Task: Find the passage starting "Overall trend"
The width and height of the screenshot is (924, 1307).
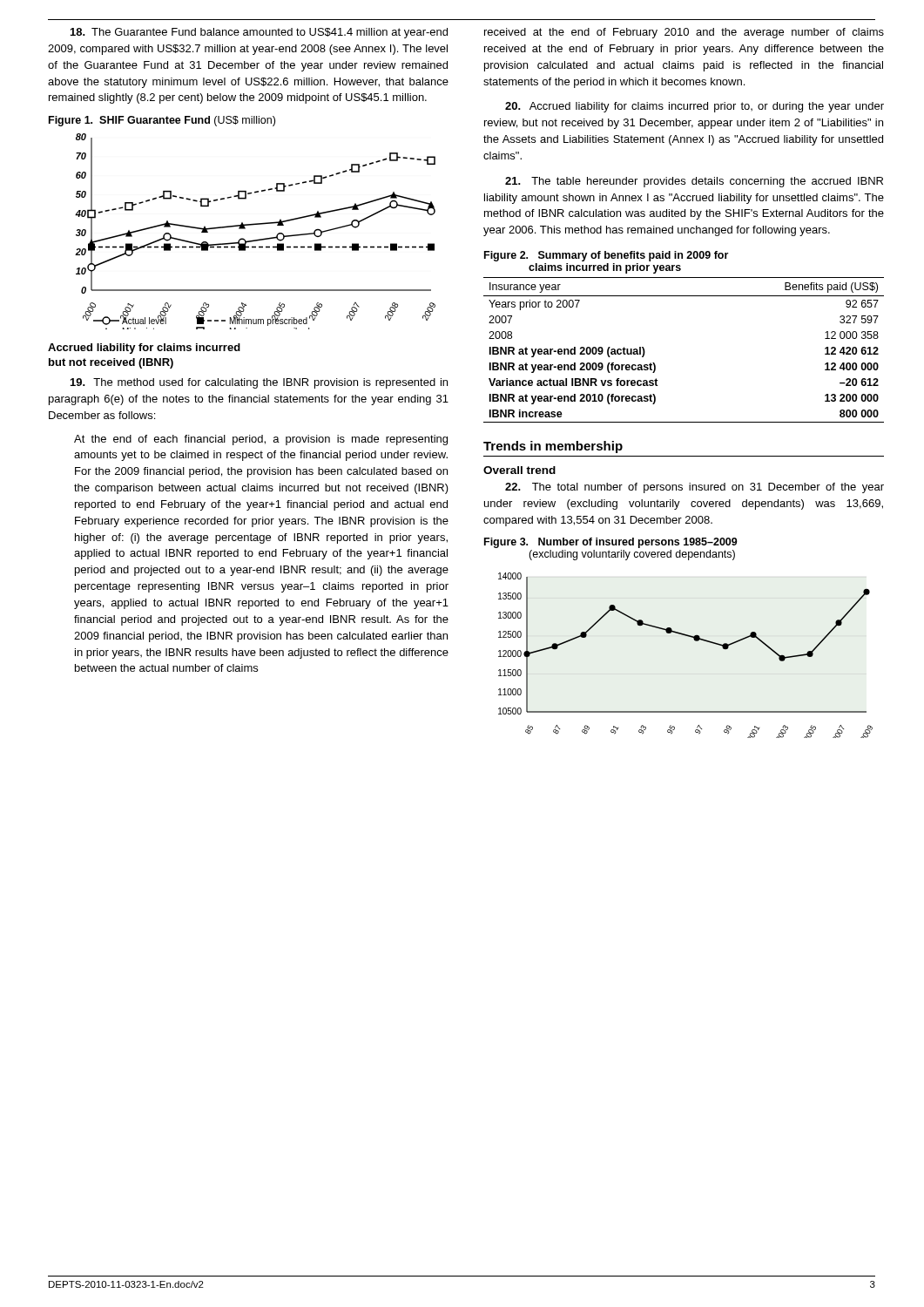Action: click(520, 470)
